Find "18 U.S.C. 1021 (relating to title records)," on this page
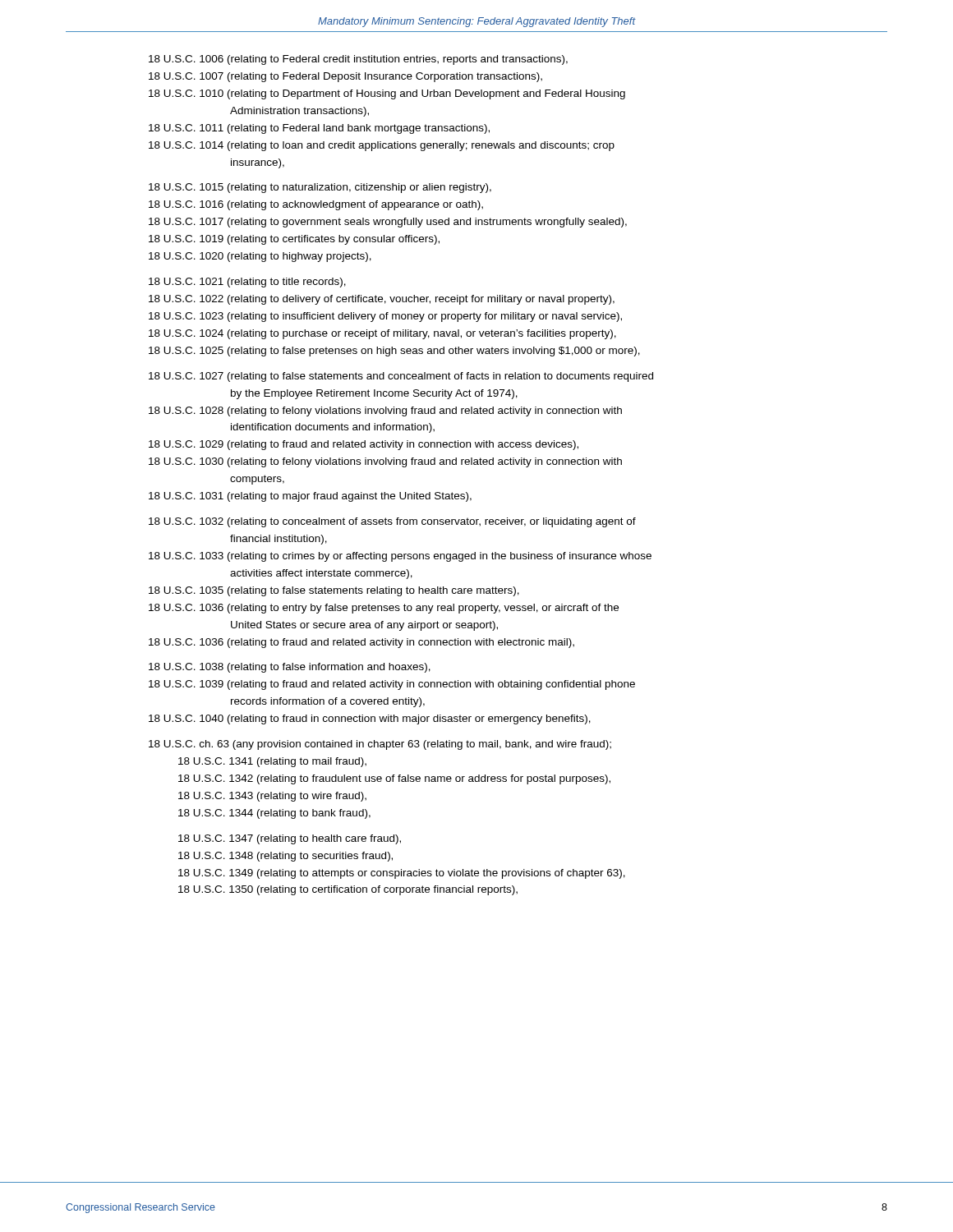This screenshot has height=1232, width=953. click(247, 281)
